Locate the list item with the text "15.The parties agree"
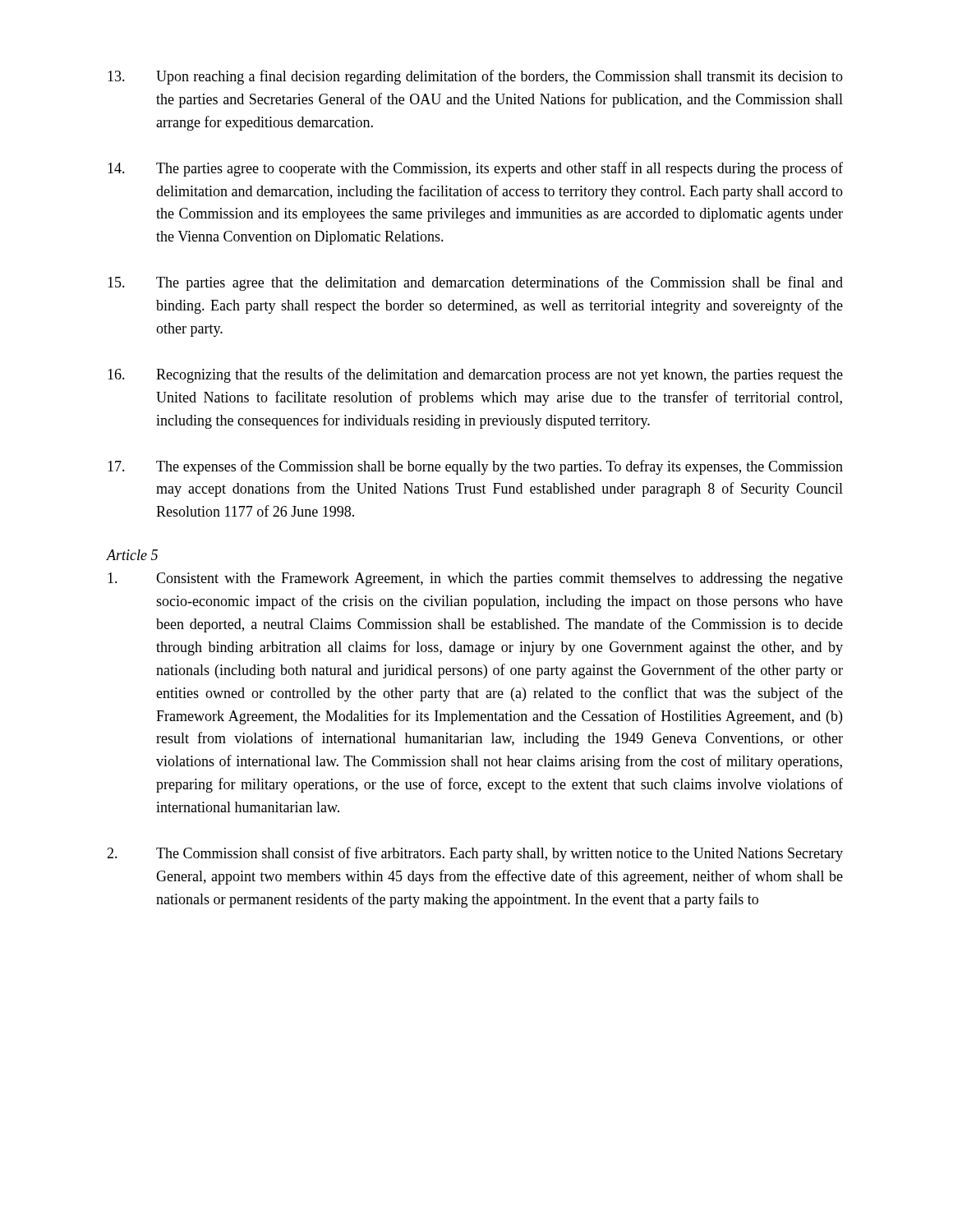This screenshot has height=1232, width=953. [475, 306]
